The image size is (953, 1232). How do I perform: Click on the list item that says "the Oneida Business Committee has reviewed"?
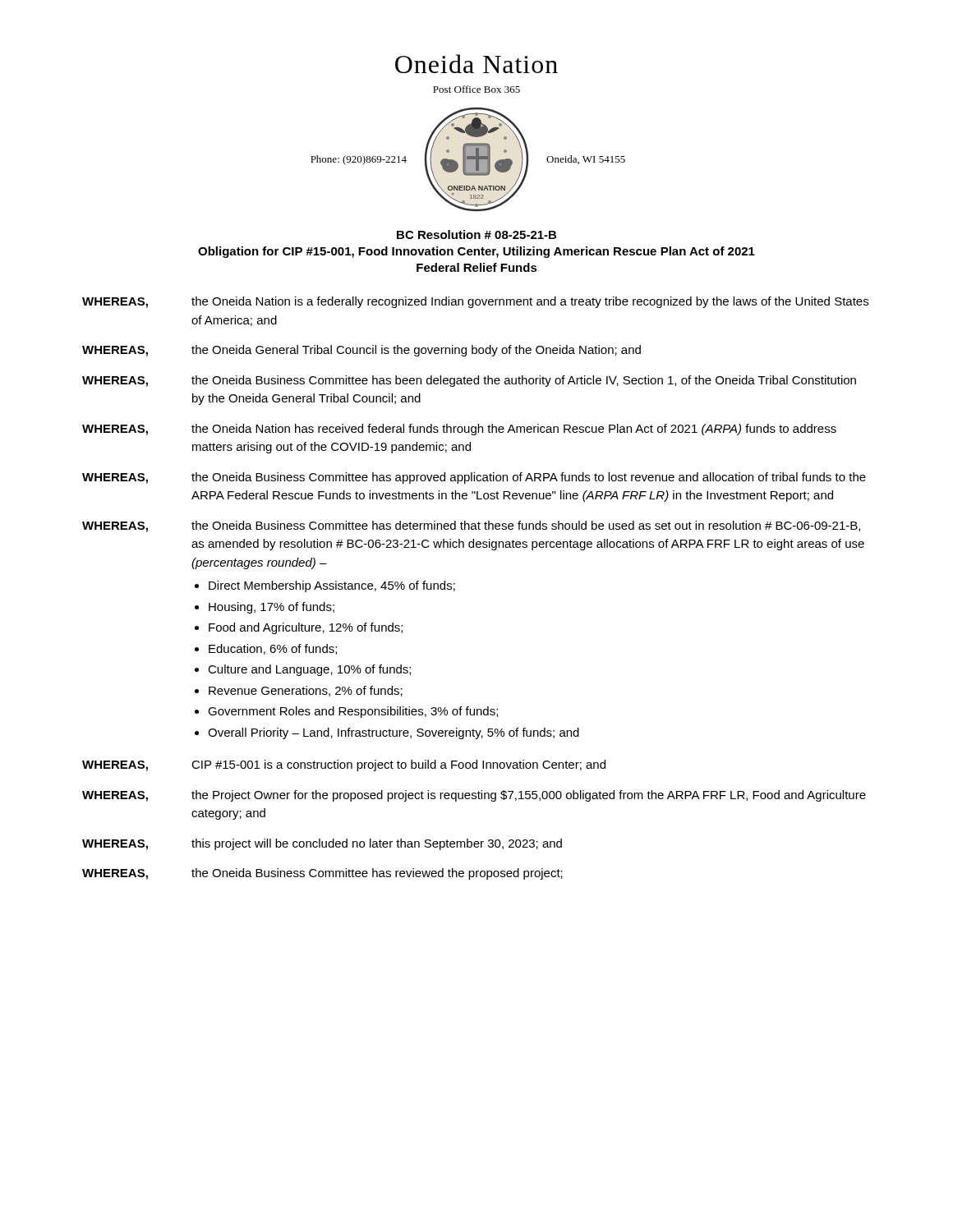pyautogui.click(x=377, y=873)
